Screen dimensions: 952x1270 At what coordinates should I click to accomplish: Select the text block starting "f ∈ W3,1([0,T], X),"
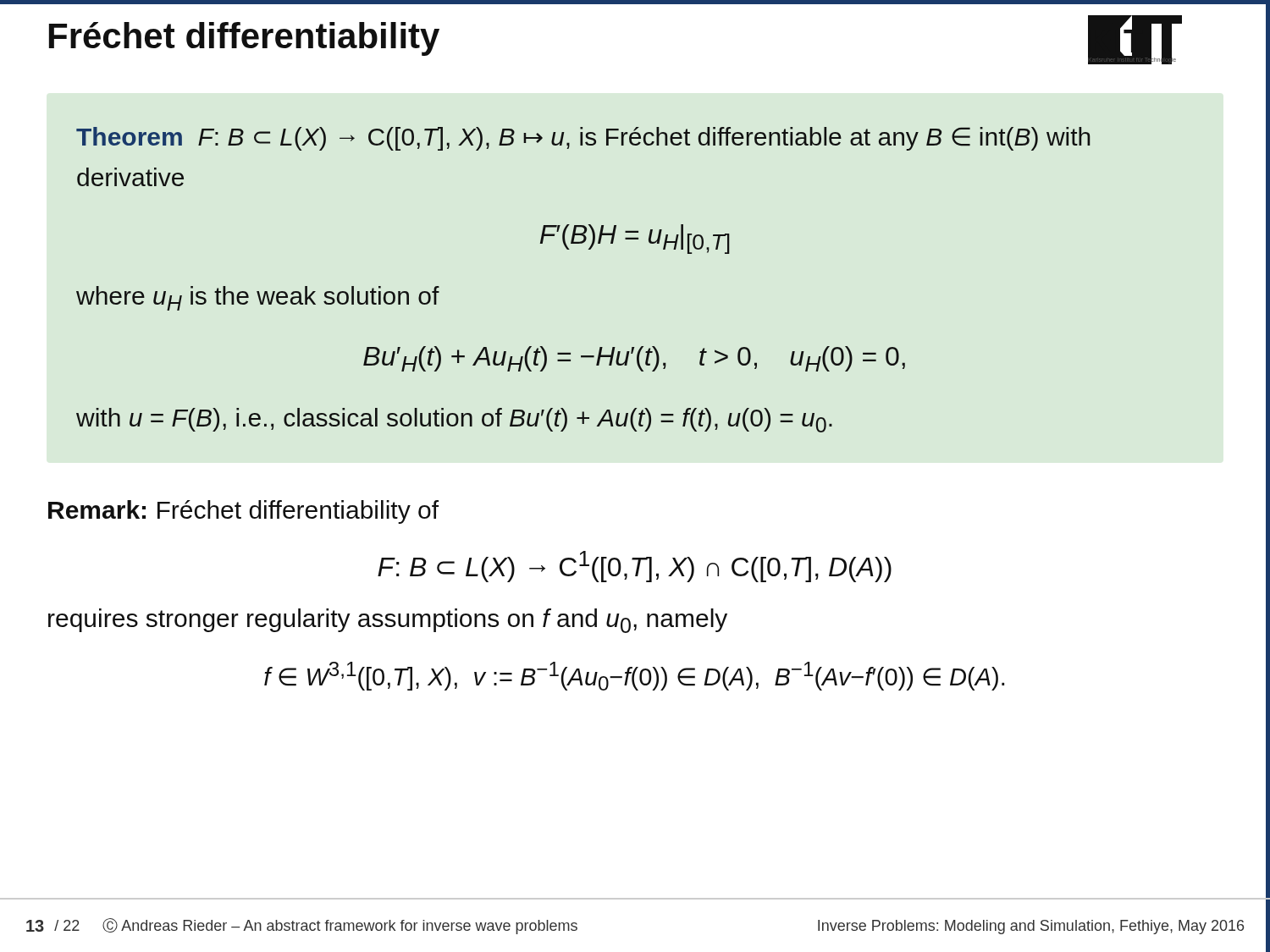(x=635, y=676)
